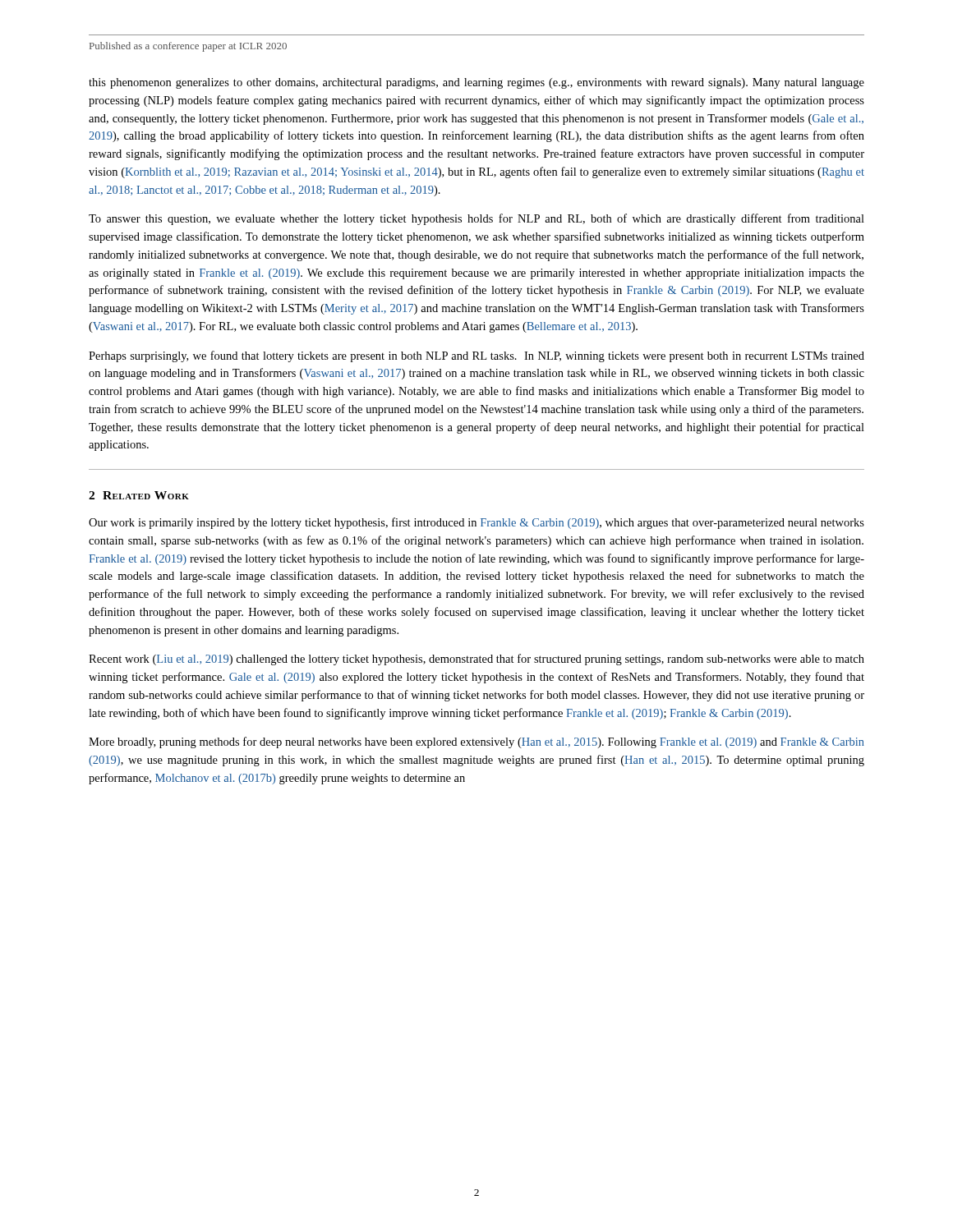Image resolution: width=953 pixels, height=1232 pixels.
Task: Point to the block beginning "Our work is primarily inspired by the"
Action: [476, 577]
